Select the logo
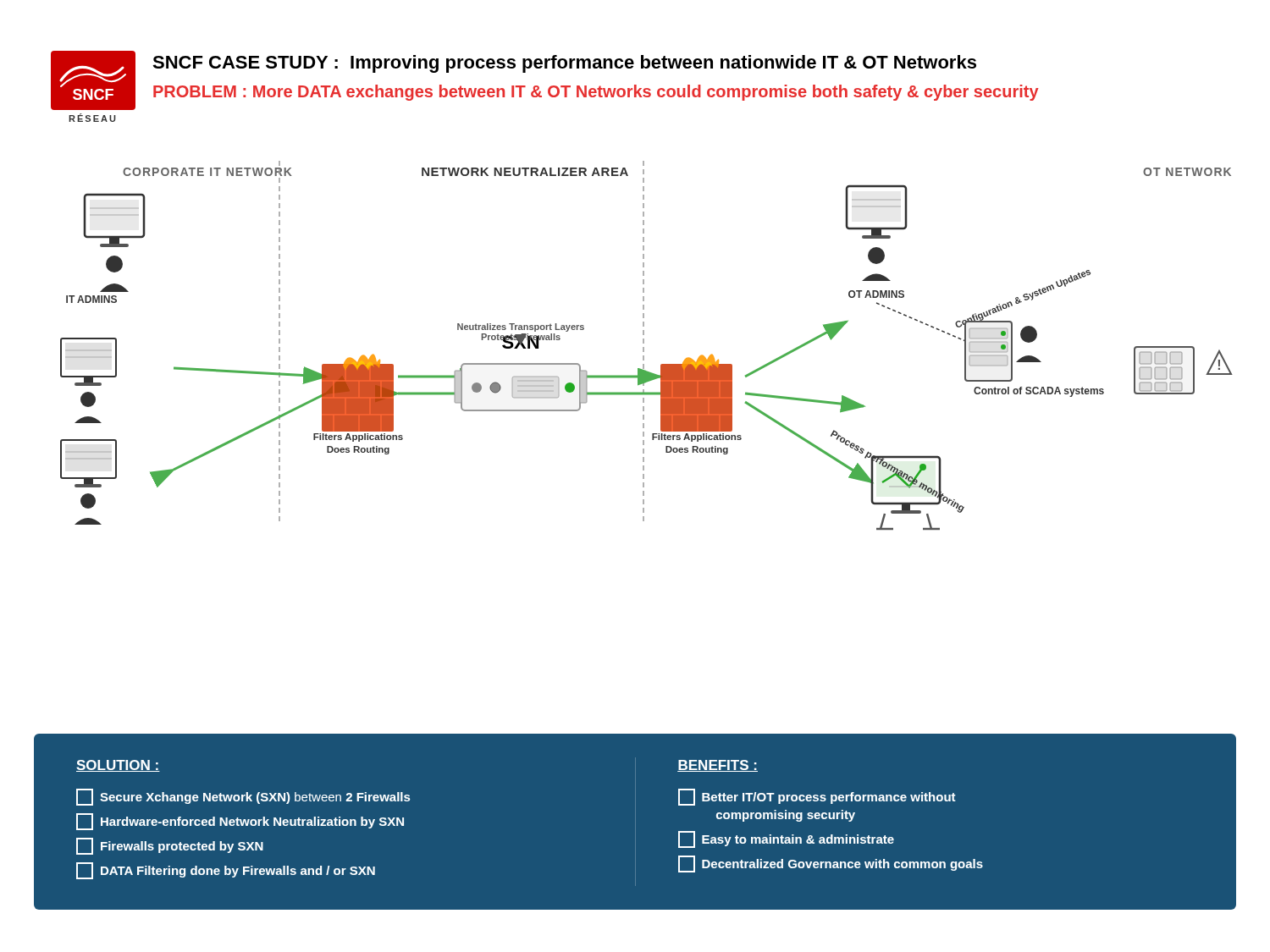Viewport: 1270px width, 952px height. click(93, 91)
